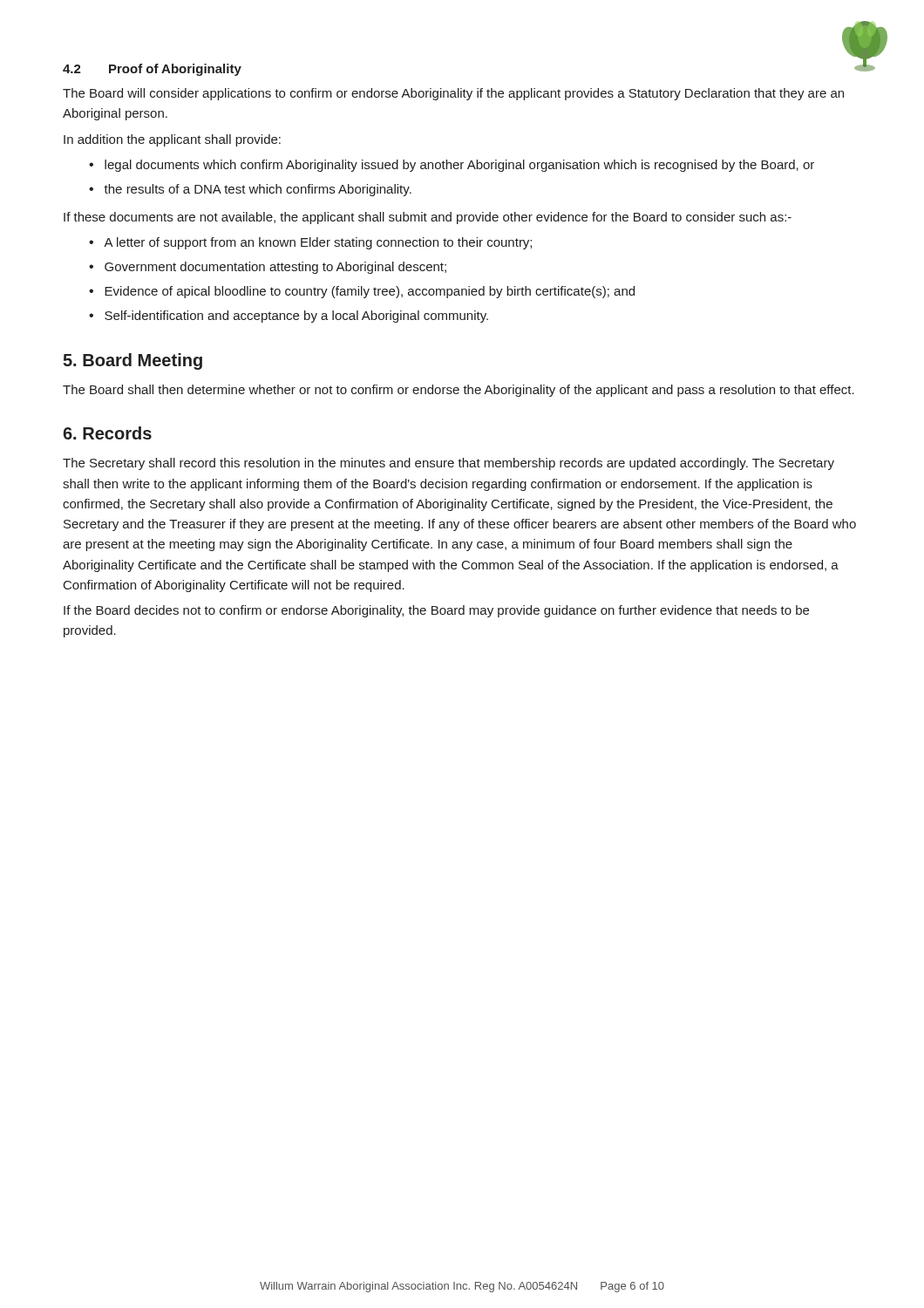The width and height of the screenshot is (924, 1308).
Task: Find the block on this page that starts "The Board shall then determine whether"
Action: tap(459, 389)
